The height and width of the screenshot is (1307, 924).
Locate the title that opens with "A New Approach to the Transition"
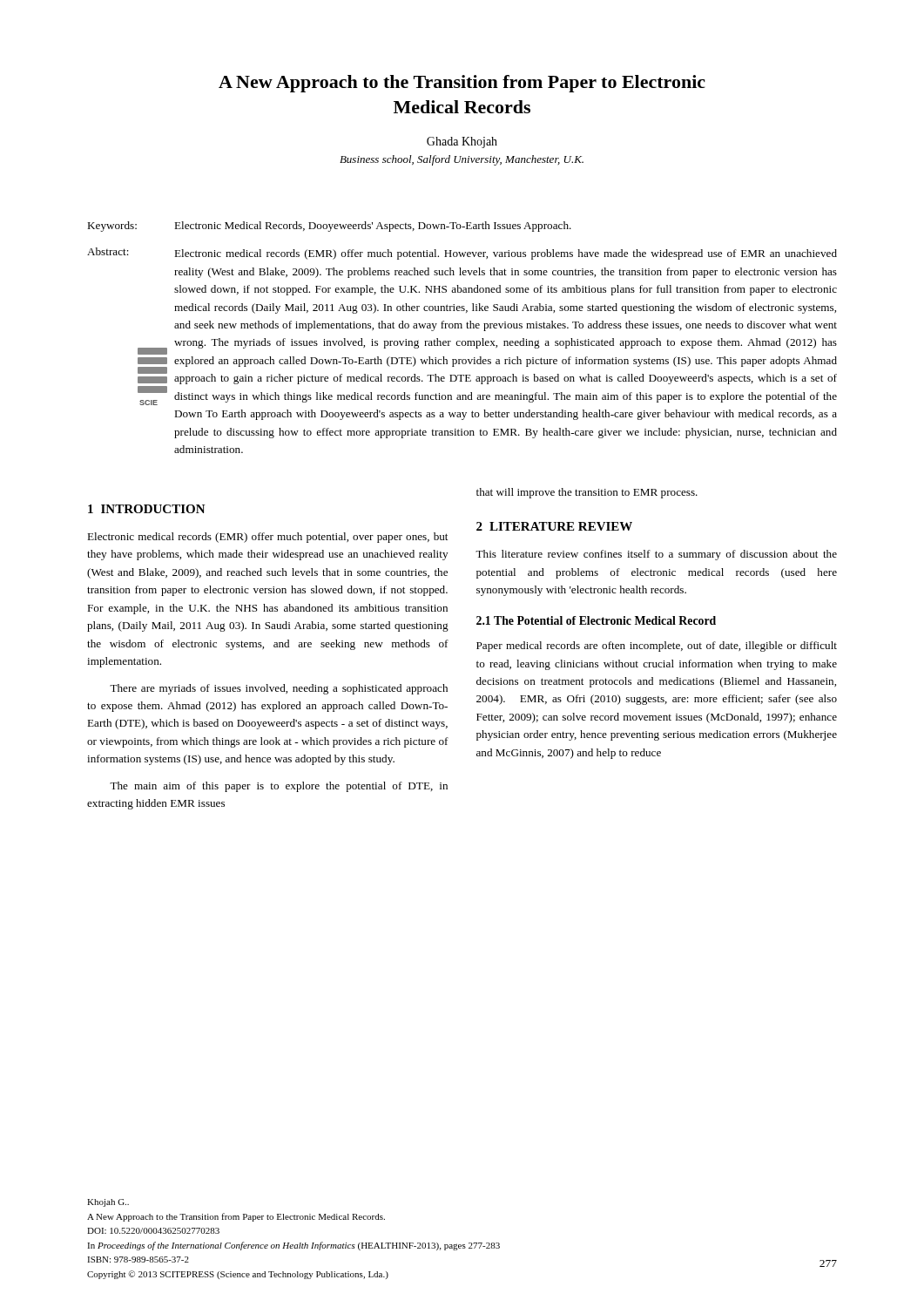(x=462, y=95)
